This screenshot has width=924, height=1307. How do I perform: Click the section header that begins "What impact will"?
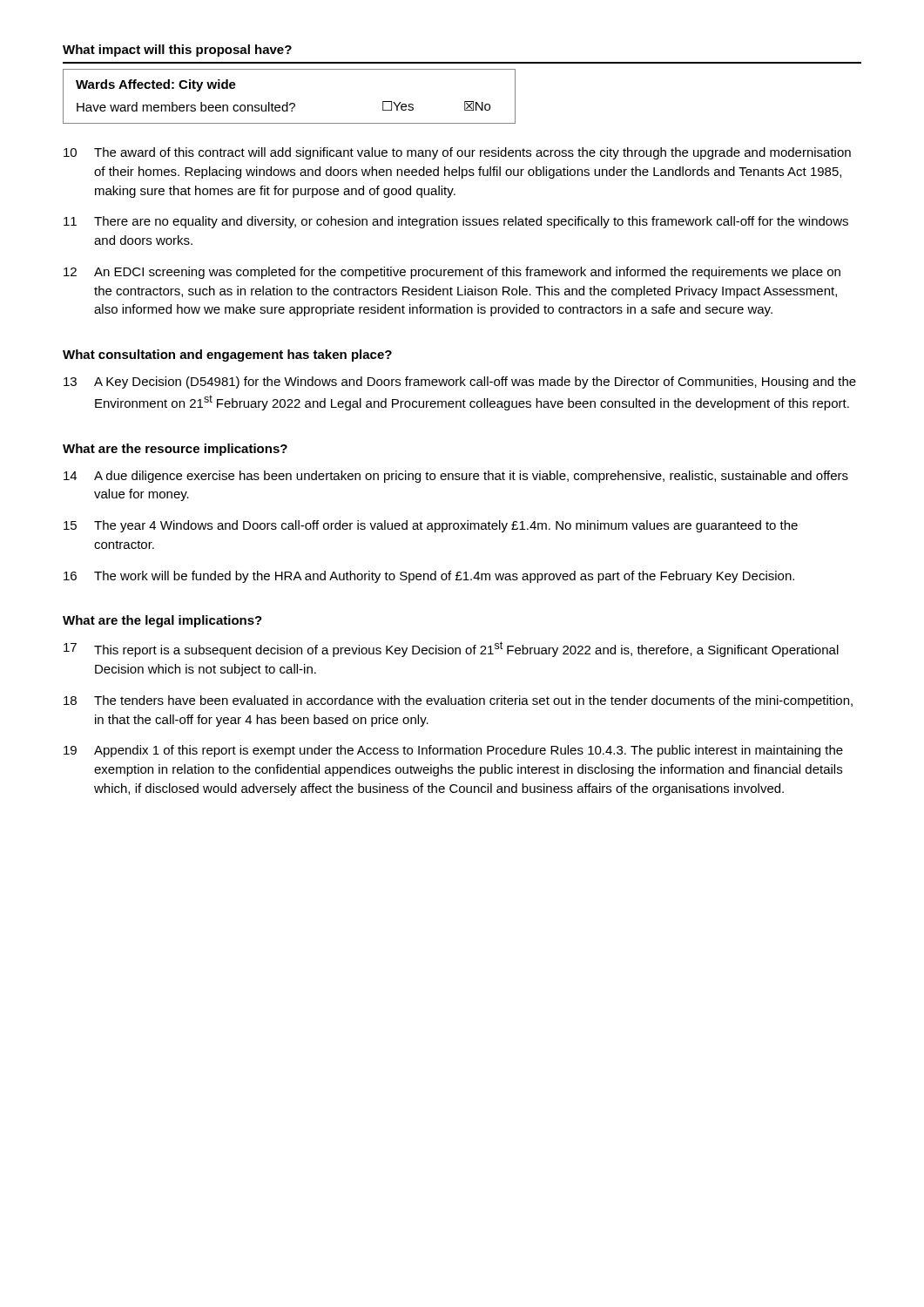[x=177, y=49]
